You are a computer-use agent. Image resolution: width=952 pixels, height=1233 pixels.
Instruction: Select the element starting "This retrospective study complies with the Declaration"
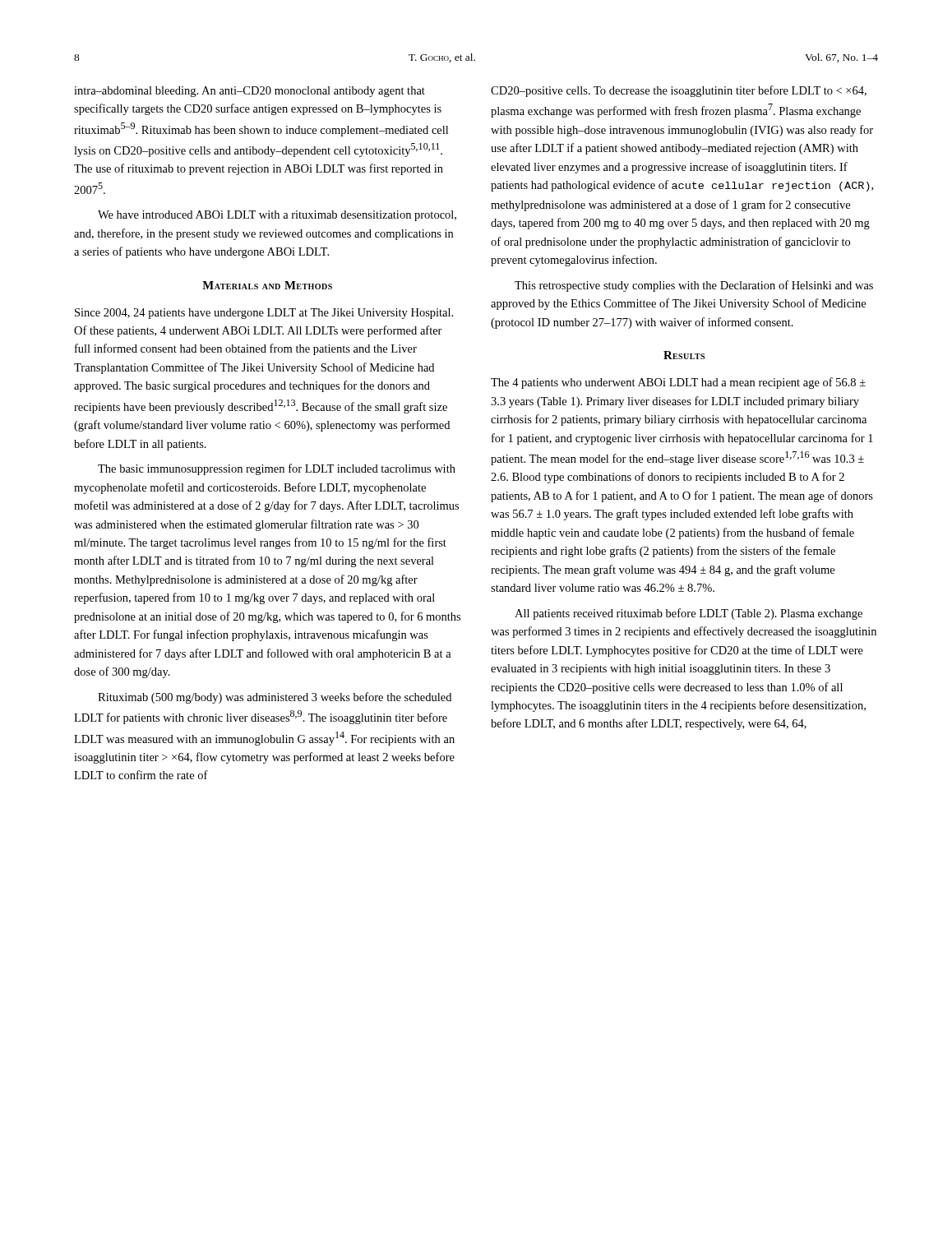click(684, 304)
